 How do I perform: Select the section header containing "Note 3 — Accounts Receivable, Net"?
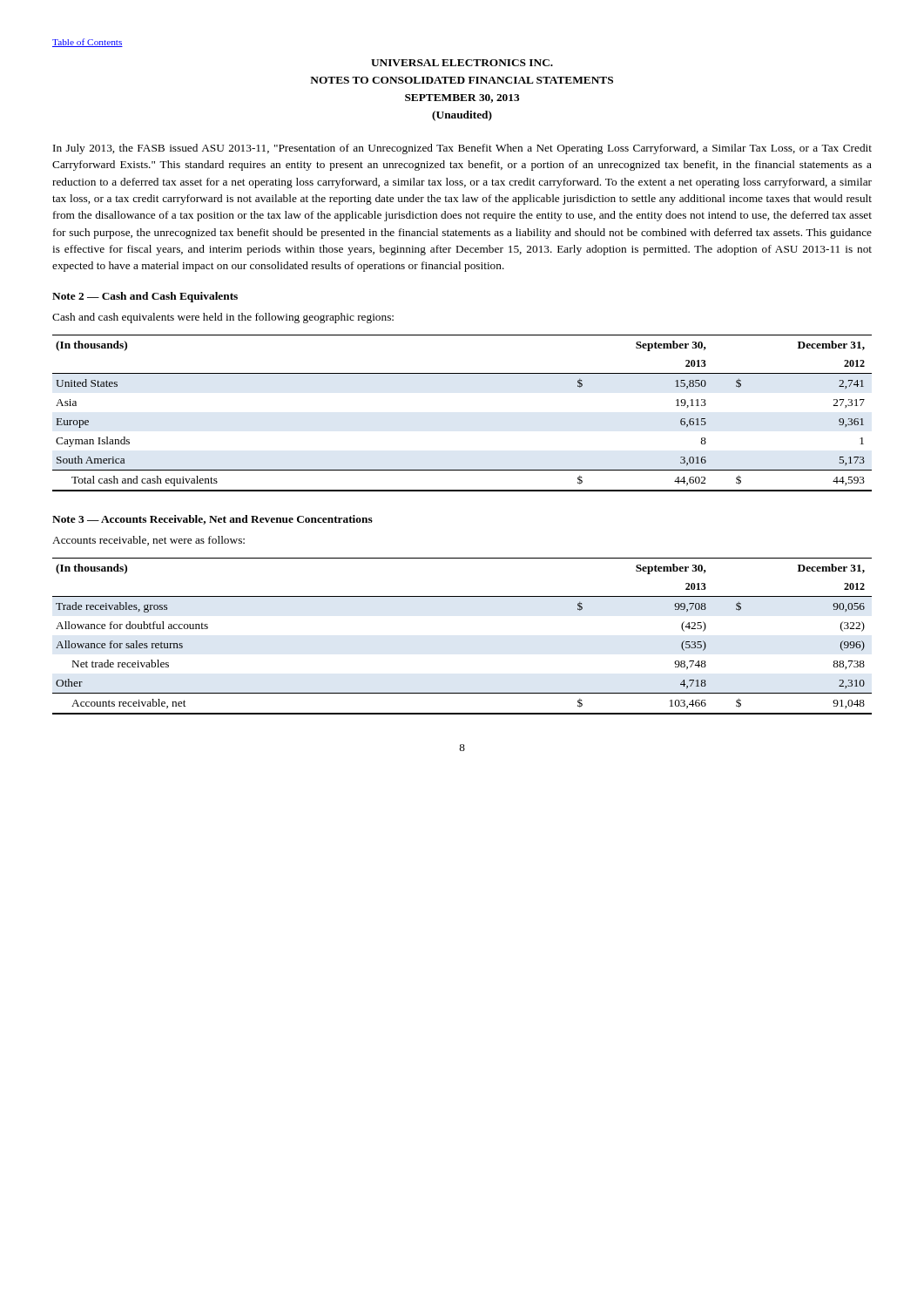pos(212,519)
